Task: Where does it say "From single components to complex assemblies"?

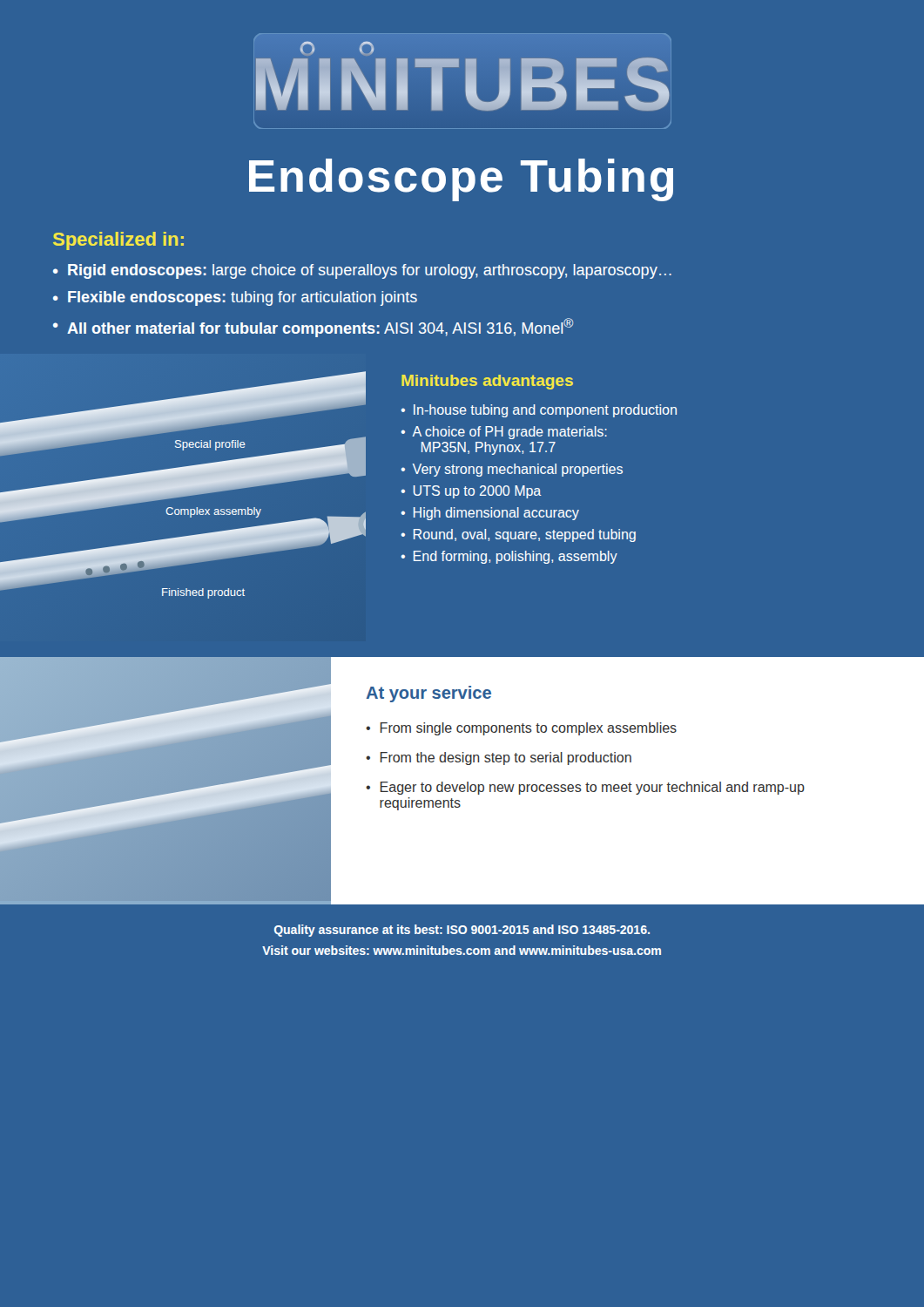Action: [x=528, y=728]
